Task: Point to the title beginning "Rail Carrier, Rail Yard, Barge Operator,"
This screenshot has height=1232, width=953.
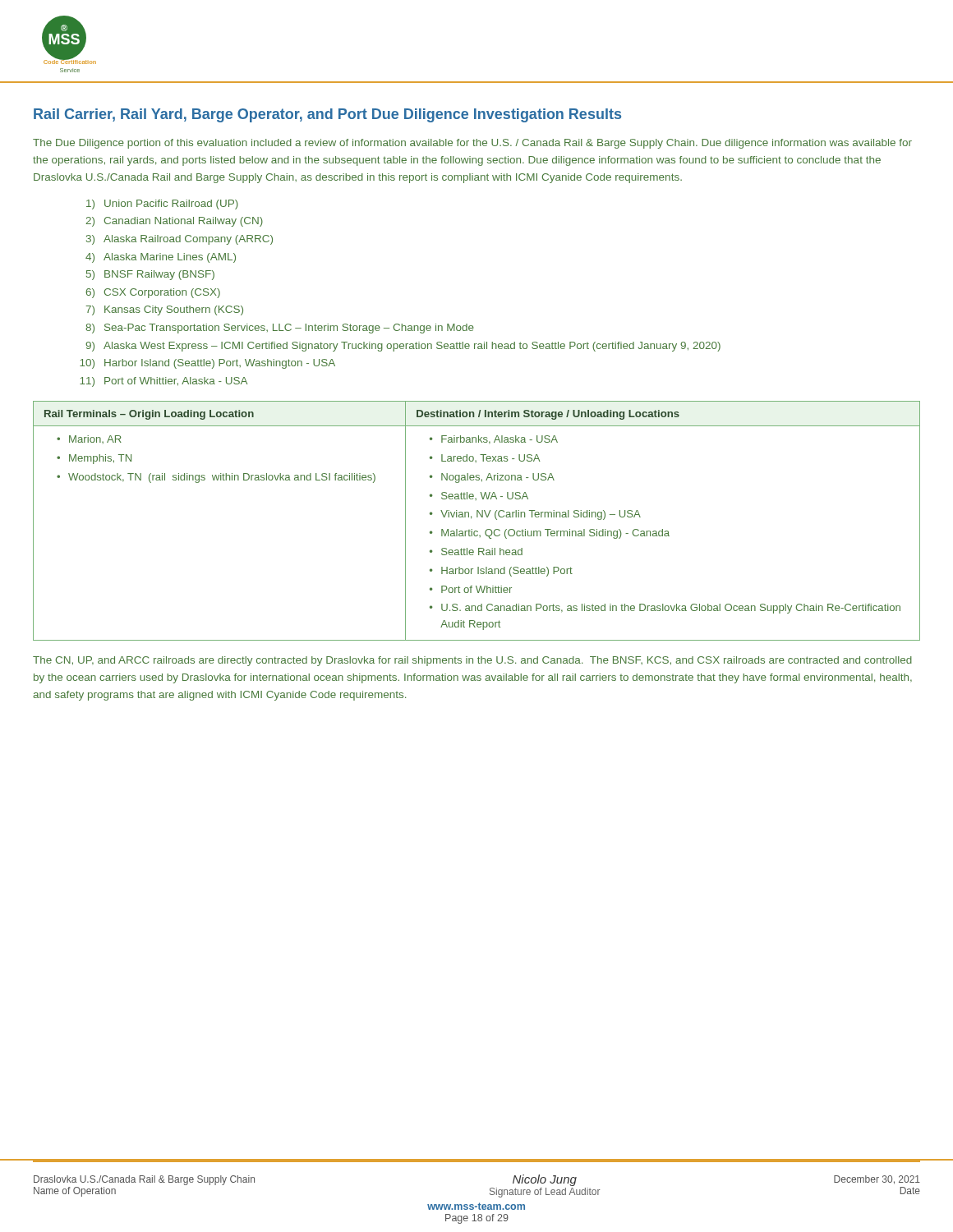Action: click(327, 114)
